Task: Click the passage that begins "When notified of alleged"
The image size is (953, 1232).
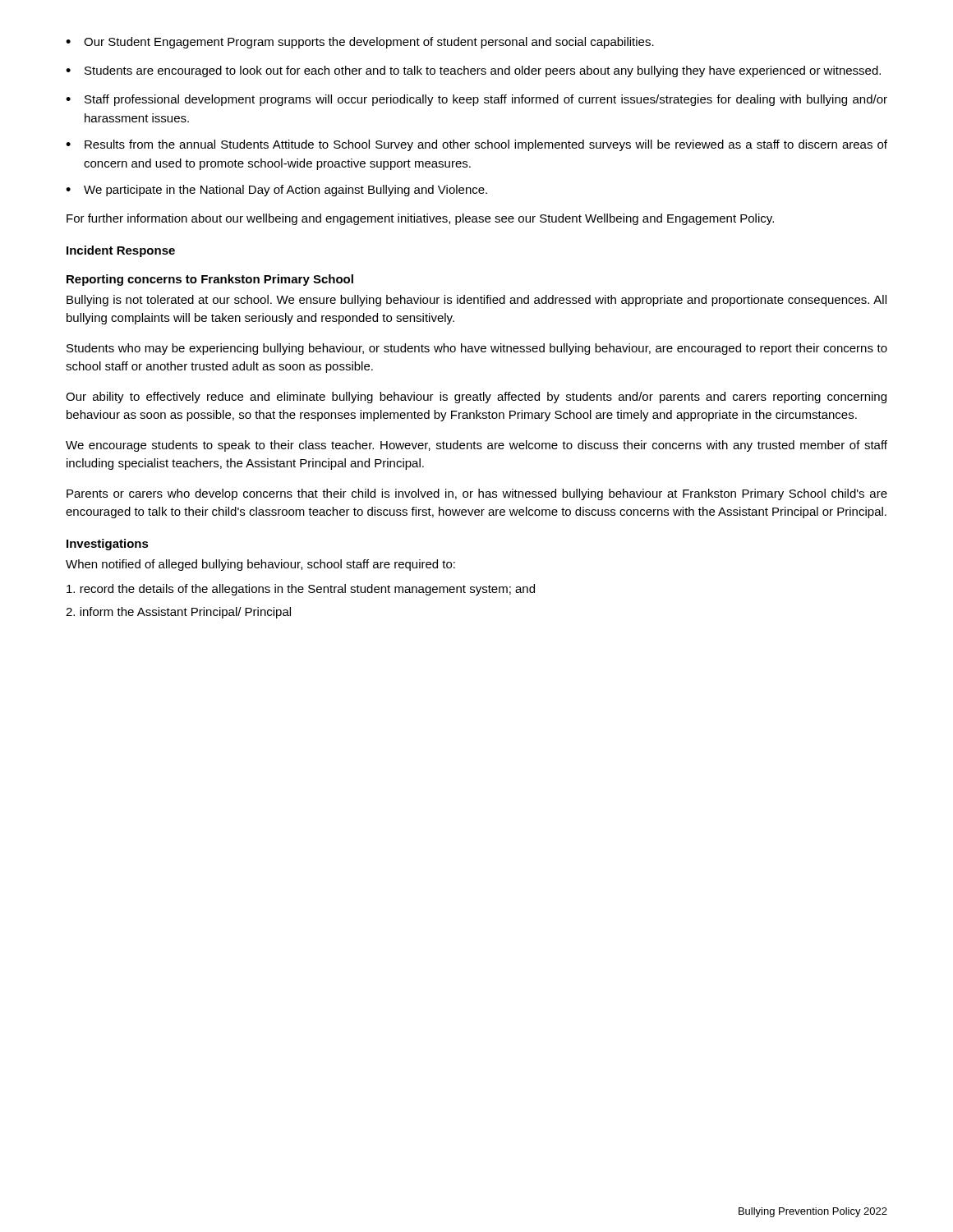Action: point(261,563)
